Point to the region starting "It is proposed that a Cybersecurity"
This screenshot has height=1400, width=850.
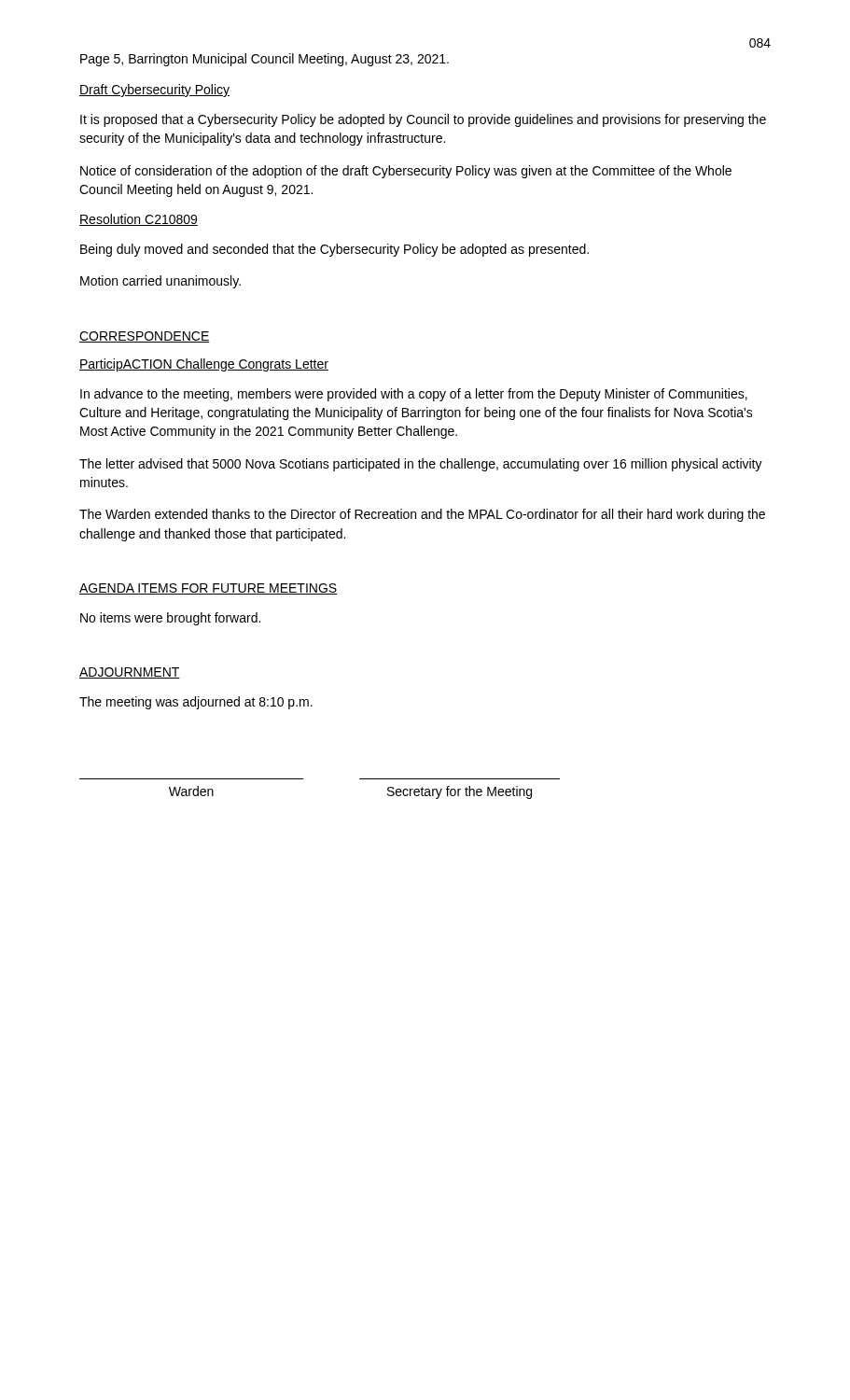coord(425,129)
